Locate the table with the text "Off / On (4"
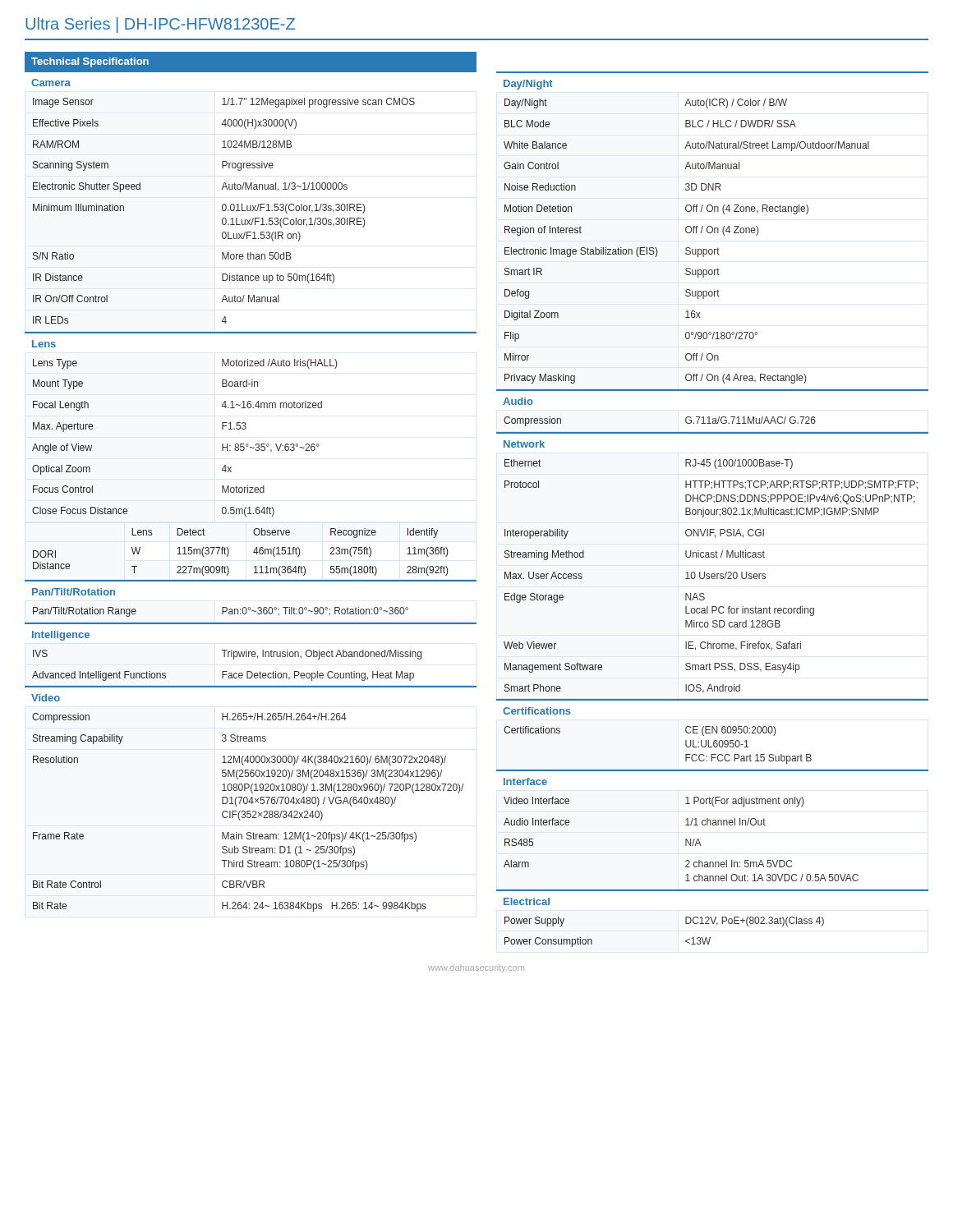This screenshot has width=953, height=1232. [x=712, y=241]
